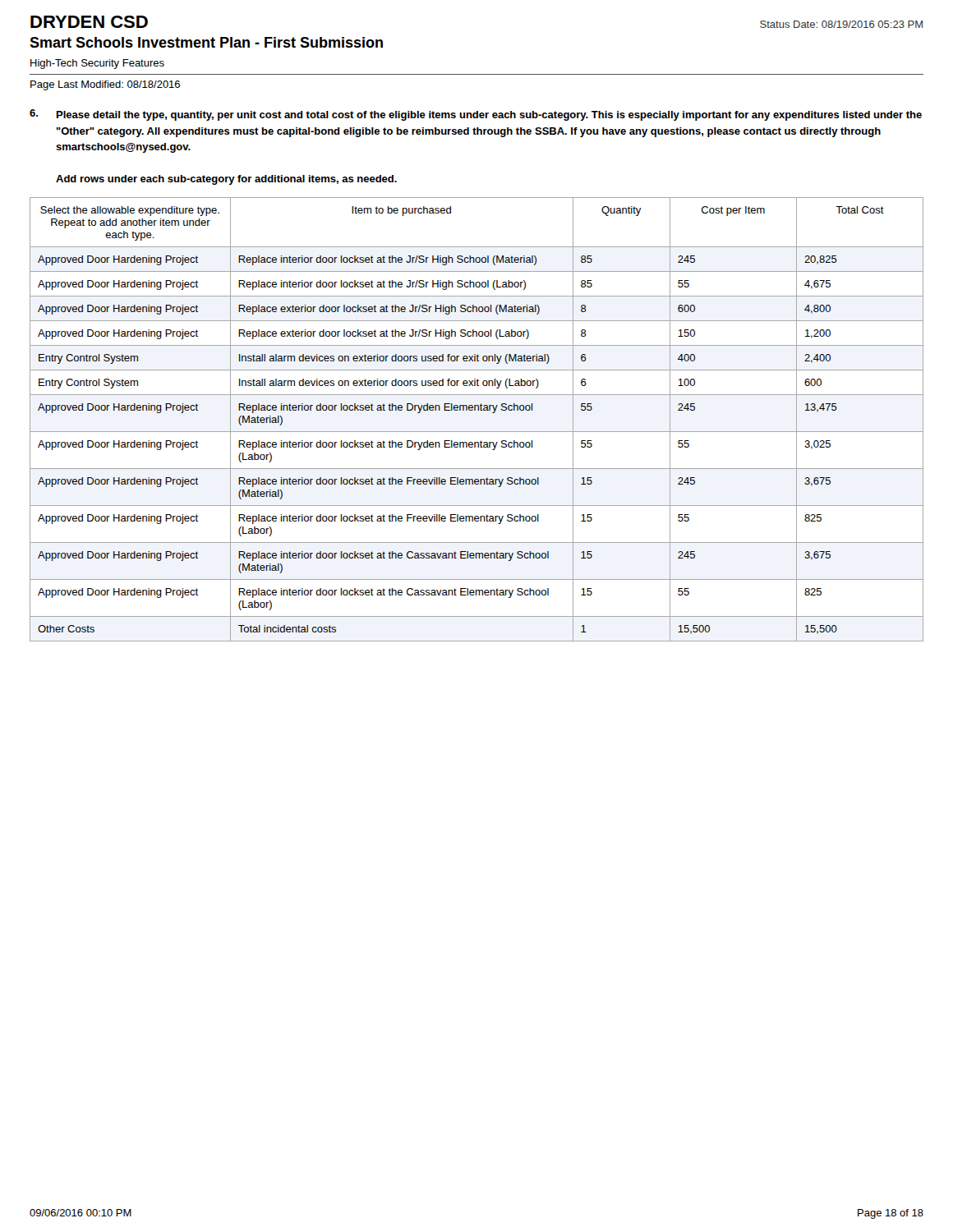Click on the list item with the text "6. Please detail the type,"
This screenshot has height=1232, width=953.
476,115
